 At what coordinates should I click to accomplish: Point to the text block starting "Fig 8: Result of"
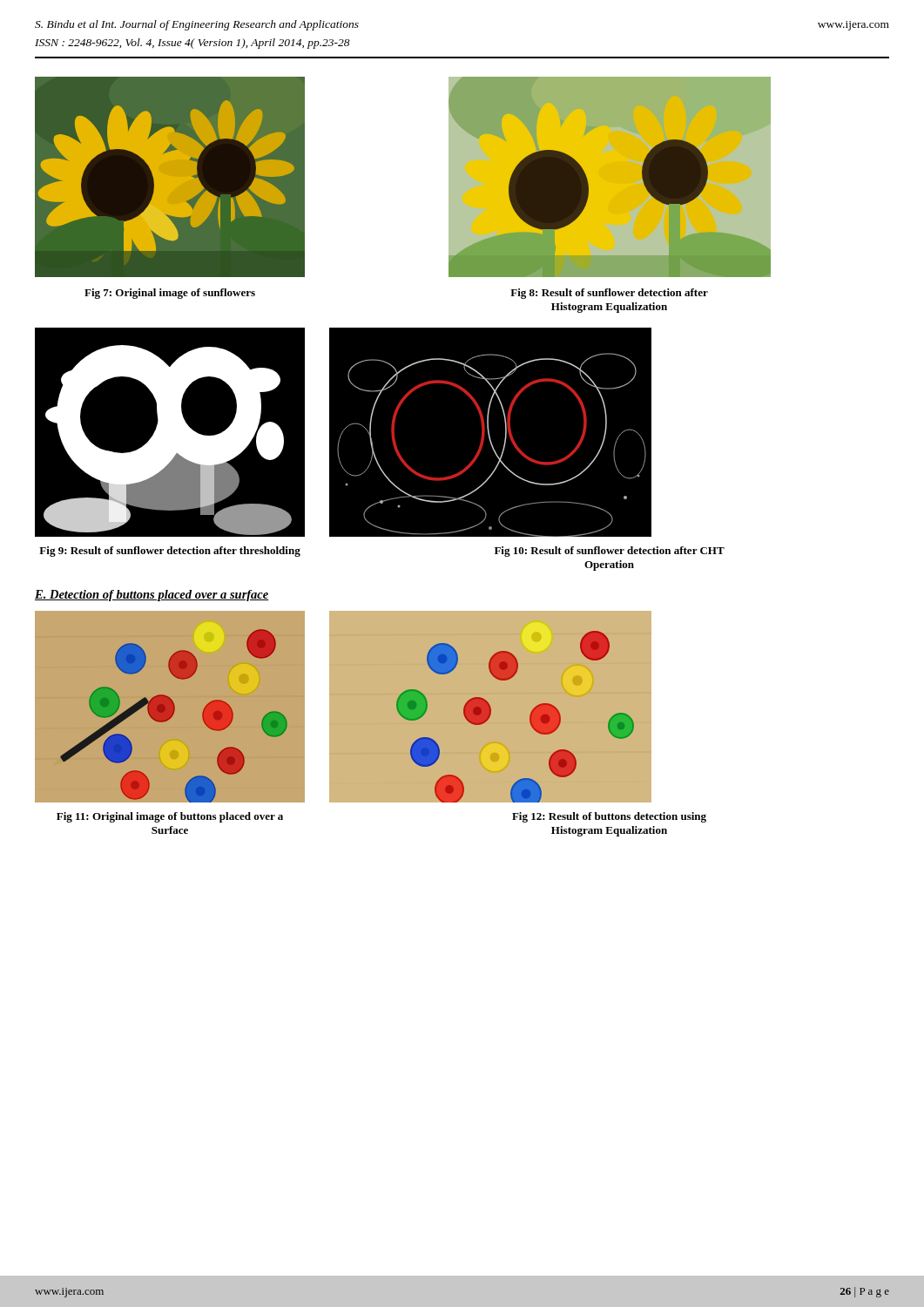[609, 299]
